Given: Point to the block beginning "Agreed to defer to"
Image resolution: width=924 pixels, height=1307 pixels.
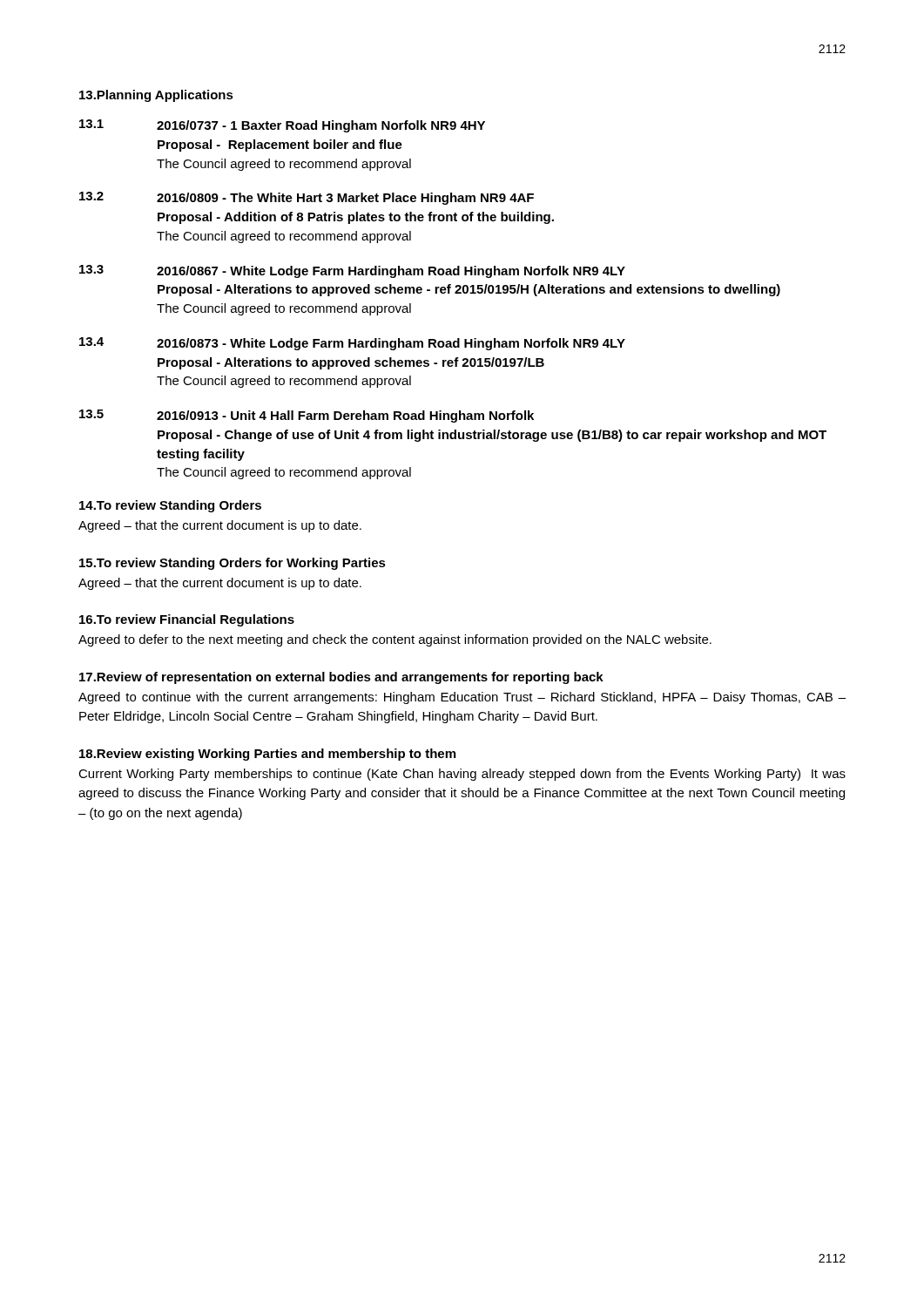Looking at the screenshot, I should coord(395,639).
